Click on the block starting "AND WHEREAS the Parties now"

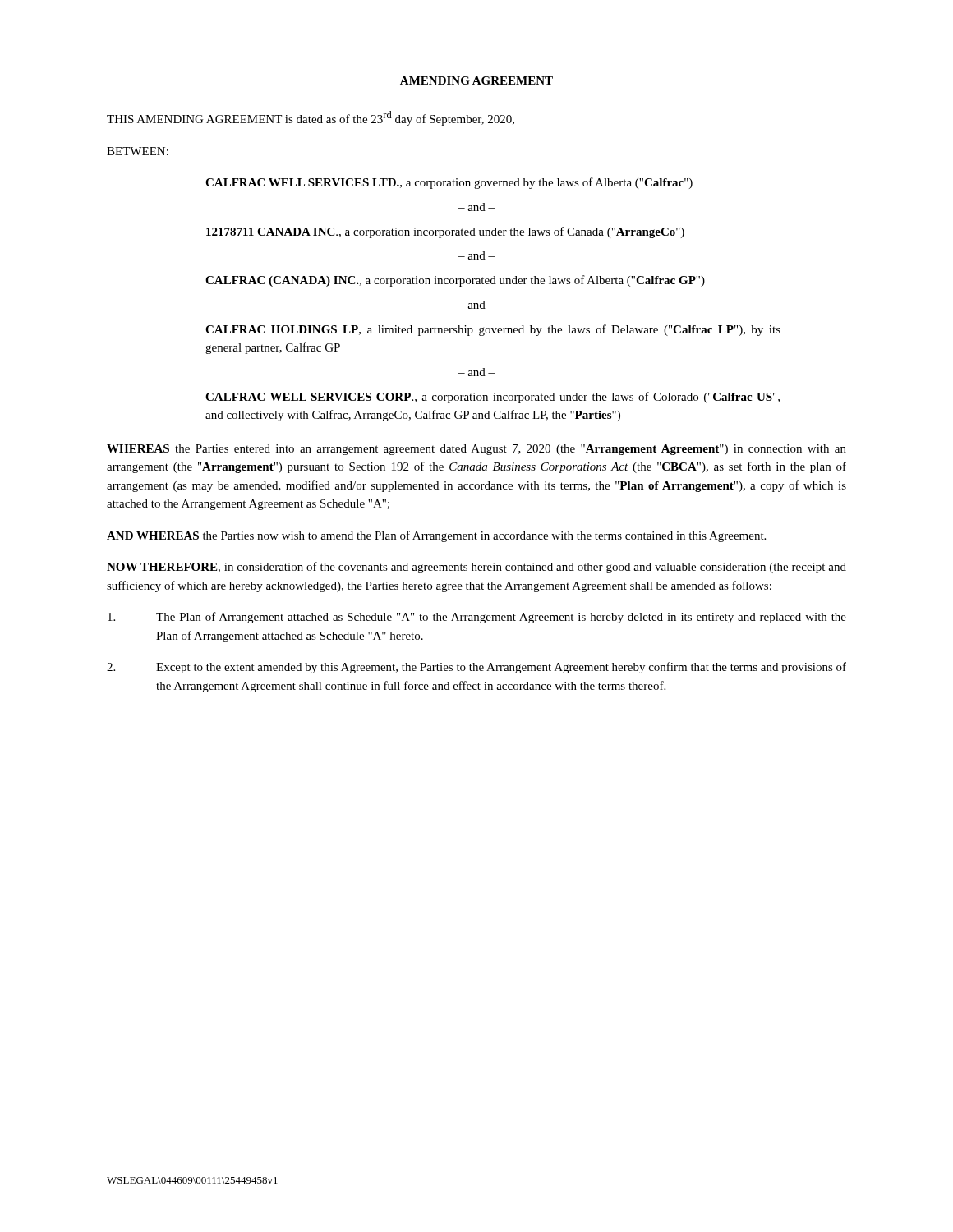coord(437,535)
